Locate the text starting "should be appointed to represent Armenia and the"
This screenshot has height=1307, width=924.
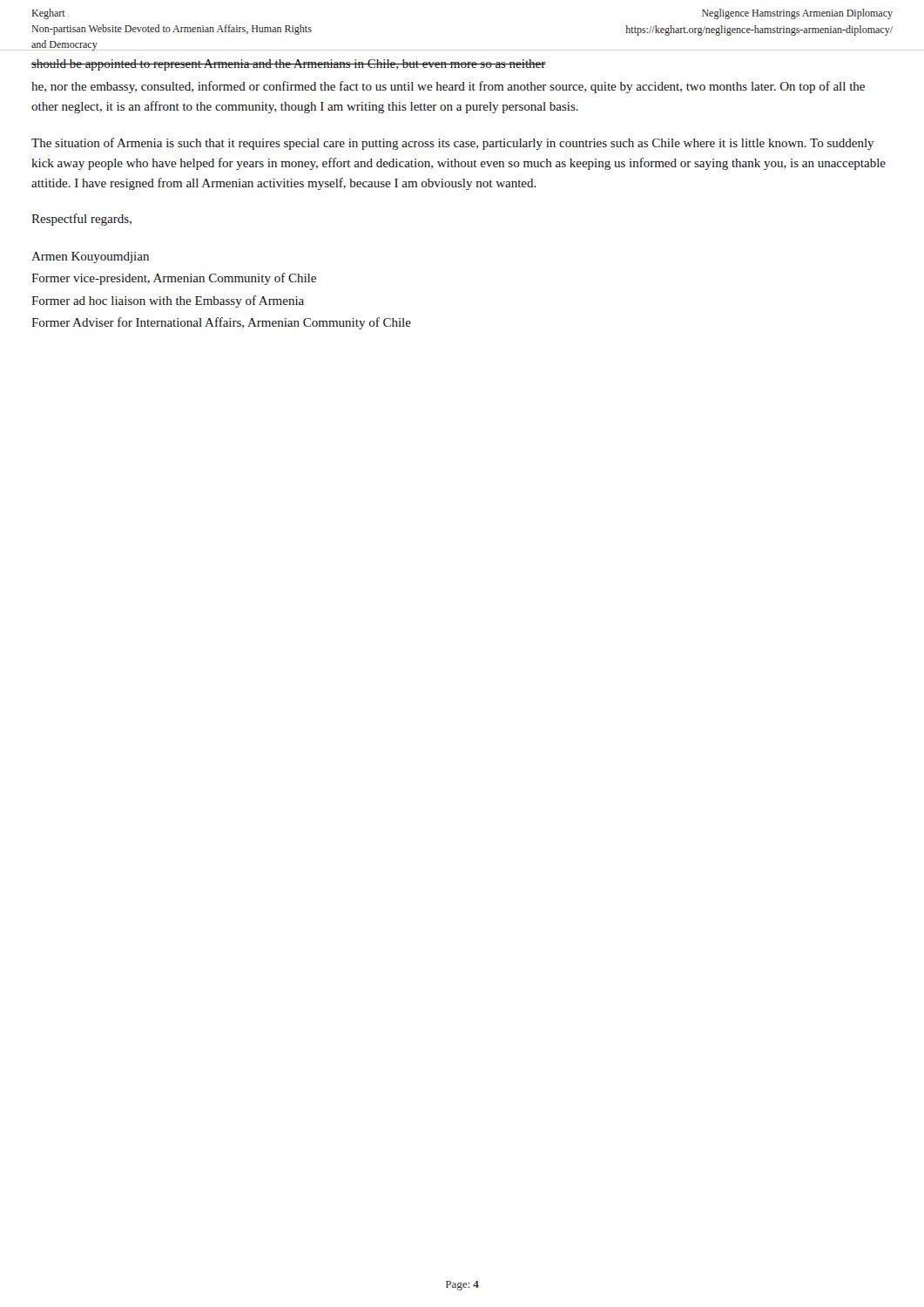coord(288,64)
